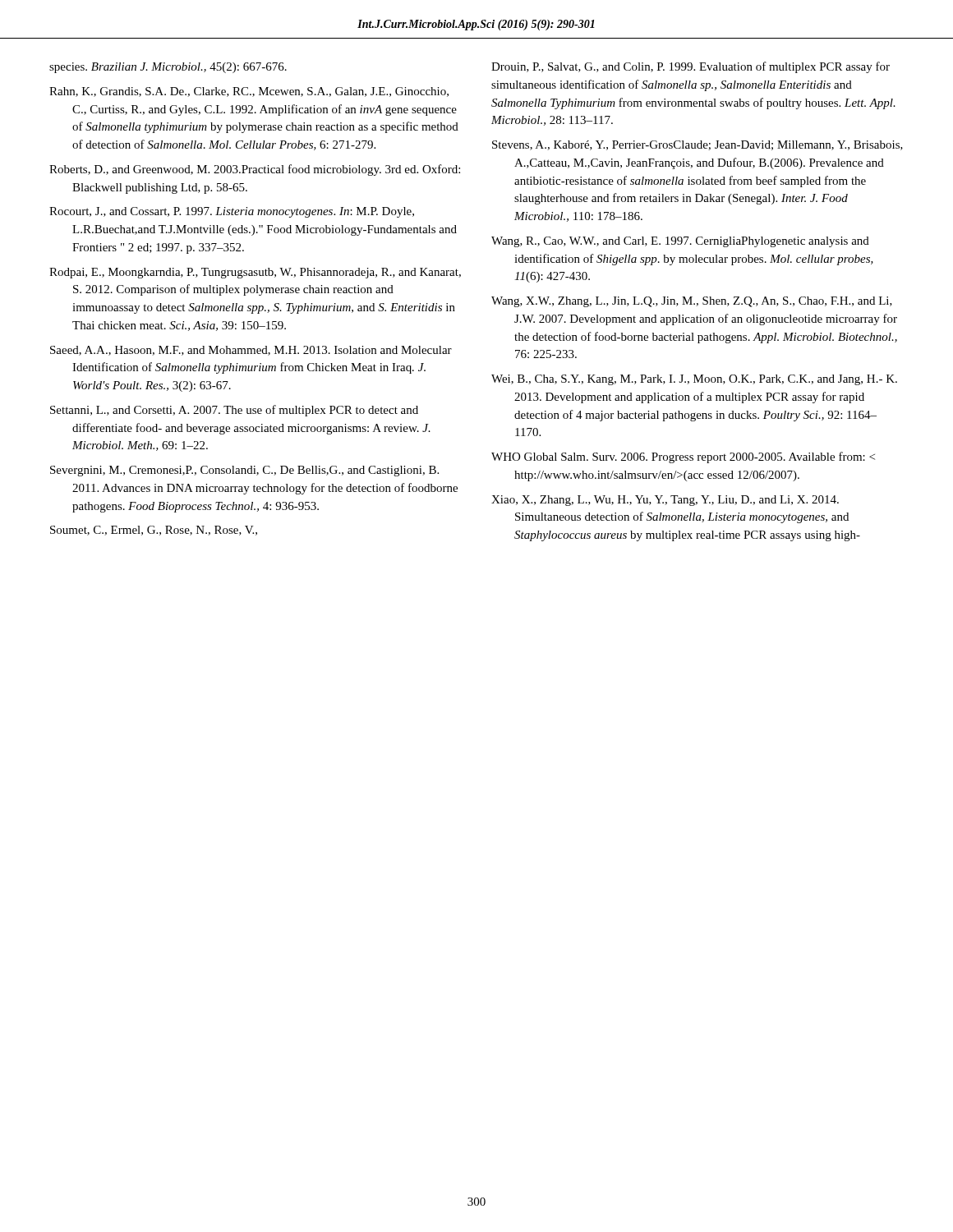Image resolution: width=953 pixels, height=1232 pixels.
Task: Click on the passage starting "WHO Global Salm. Surv. 2006. Progress report"
Action: click(684, 466)
